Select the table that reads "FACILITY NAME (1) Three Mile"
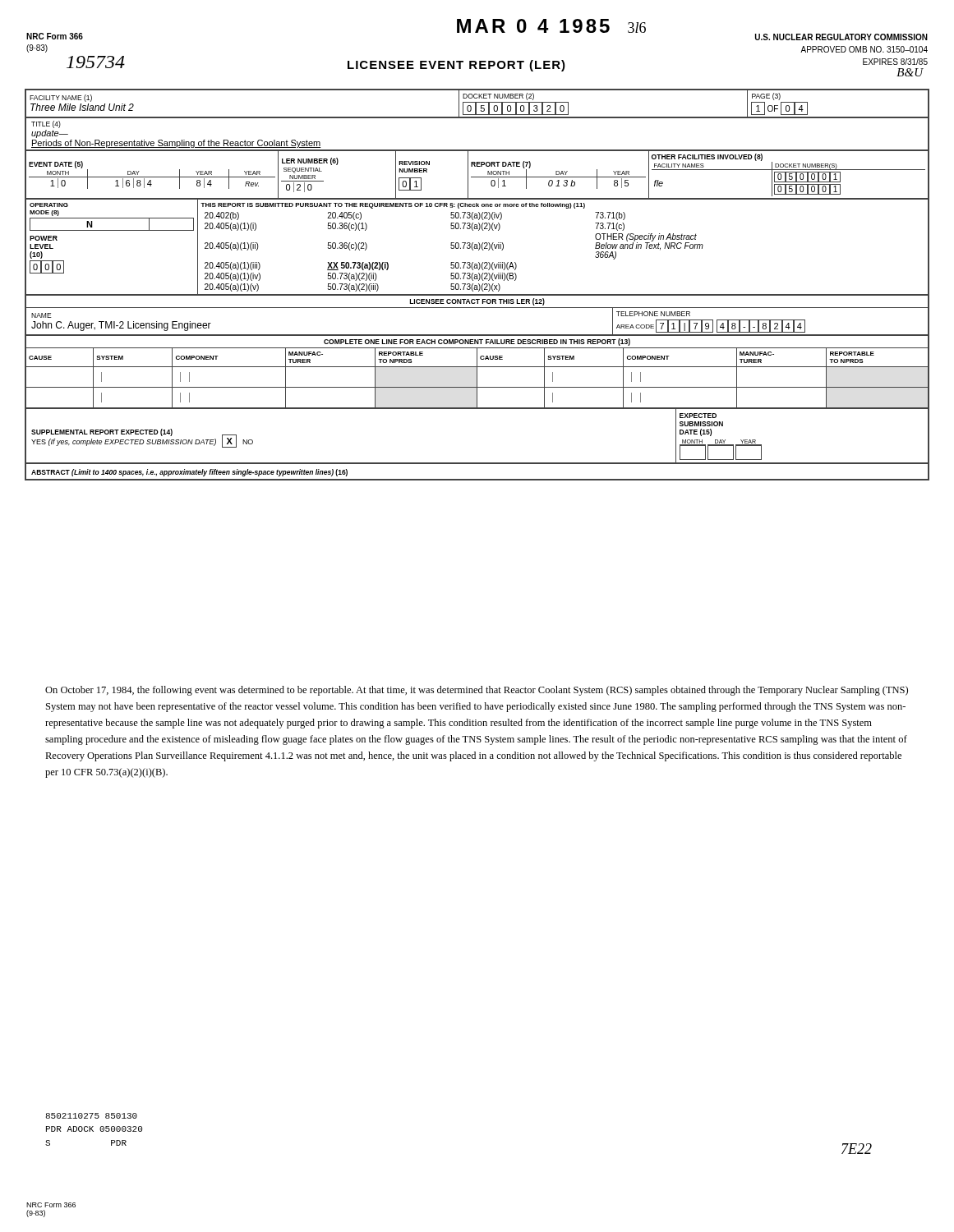 (477, 285)
